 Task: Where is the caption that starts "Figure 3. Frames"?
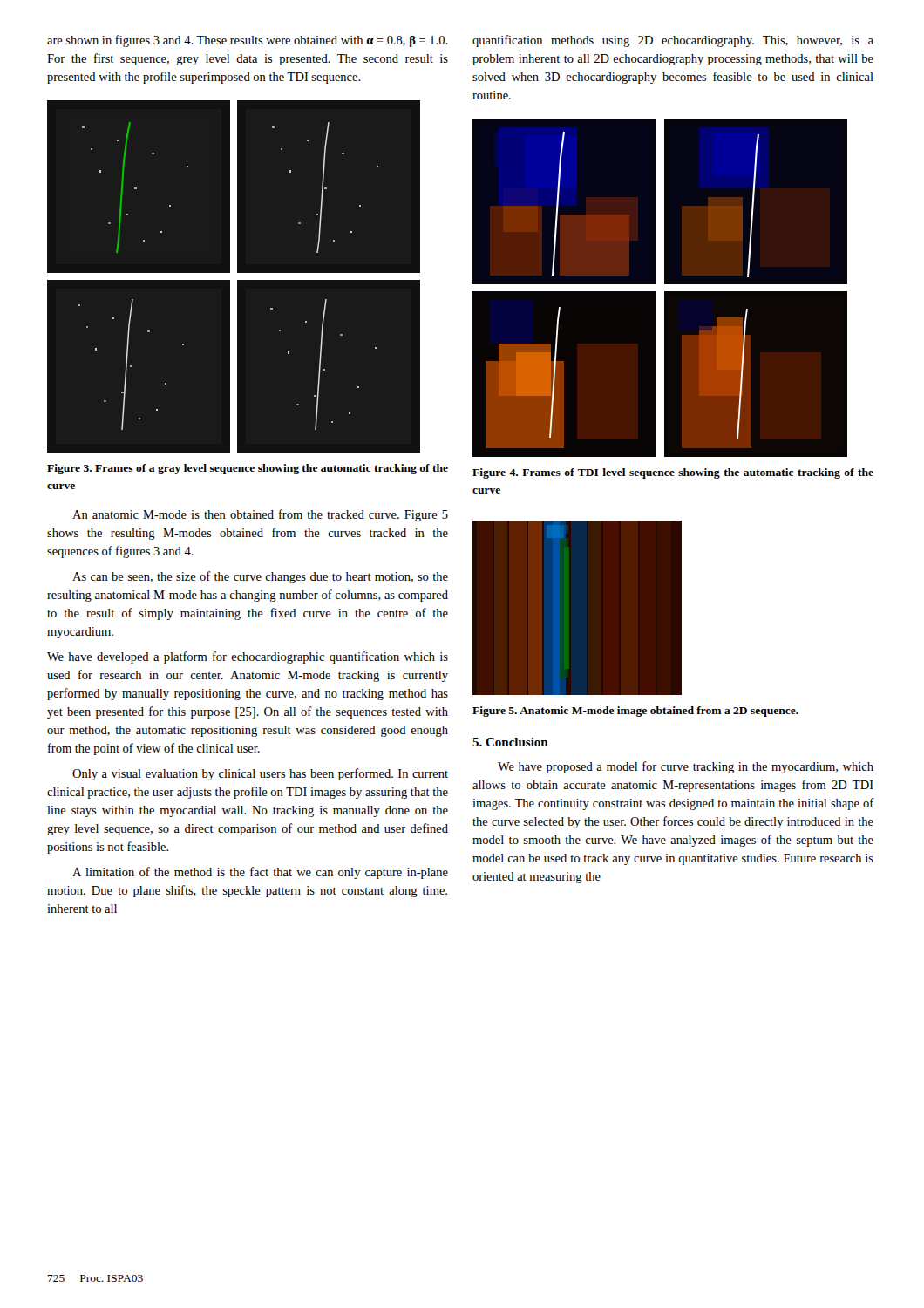(x=248, y=476)
